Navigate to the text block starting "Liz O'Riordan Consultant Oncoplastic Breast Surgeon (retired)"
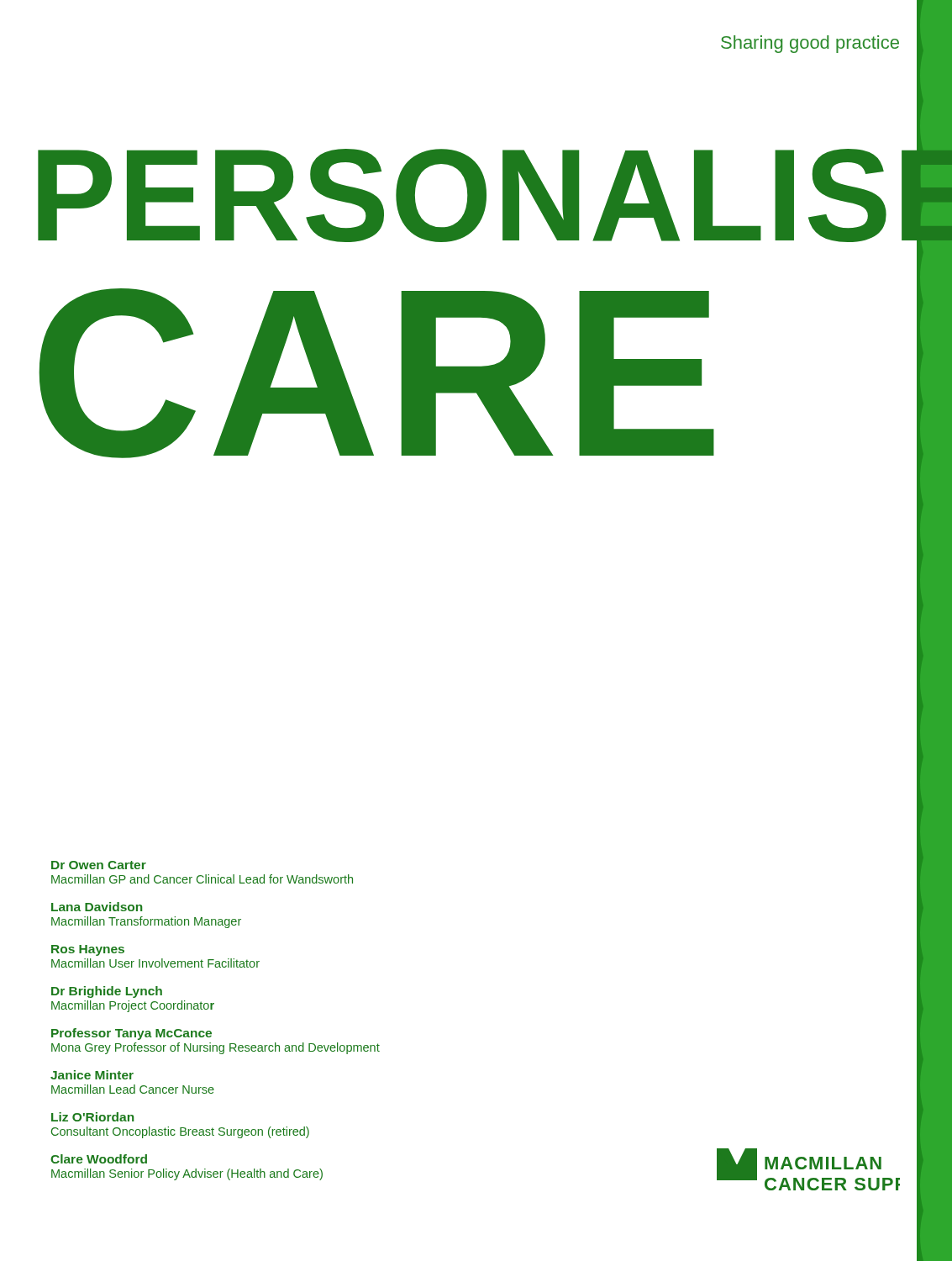The width and height of the screenshot is (952, 1261). [92, 1117]
